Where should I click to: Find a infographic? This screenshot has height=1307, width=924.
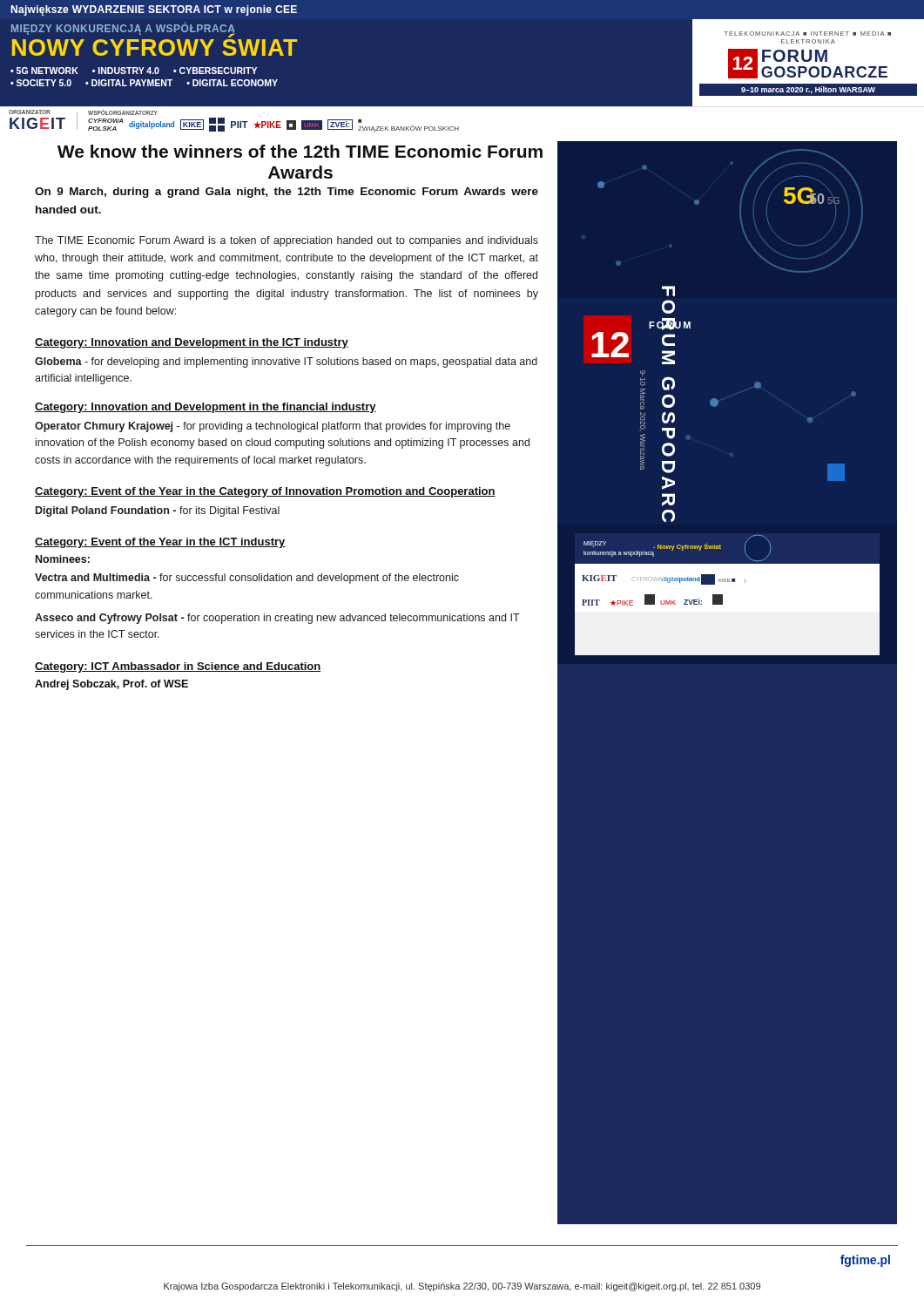tap(727, 683)
